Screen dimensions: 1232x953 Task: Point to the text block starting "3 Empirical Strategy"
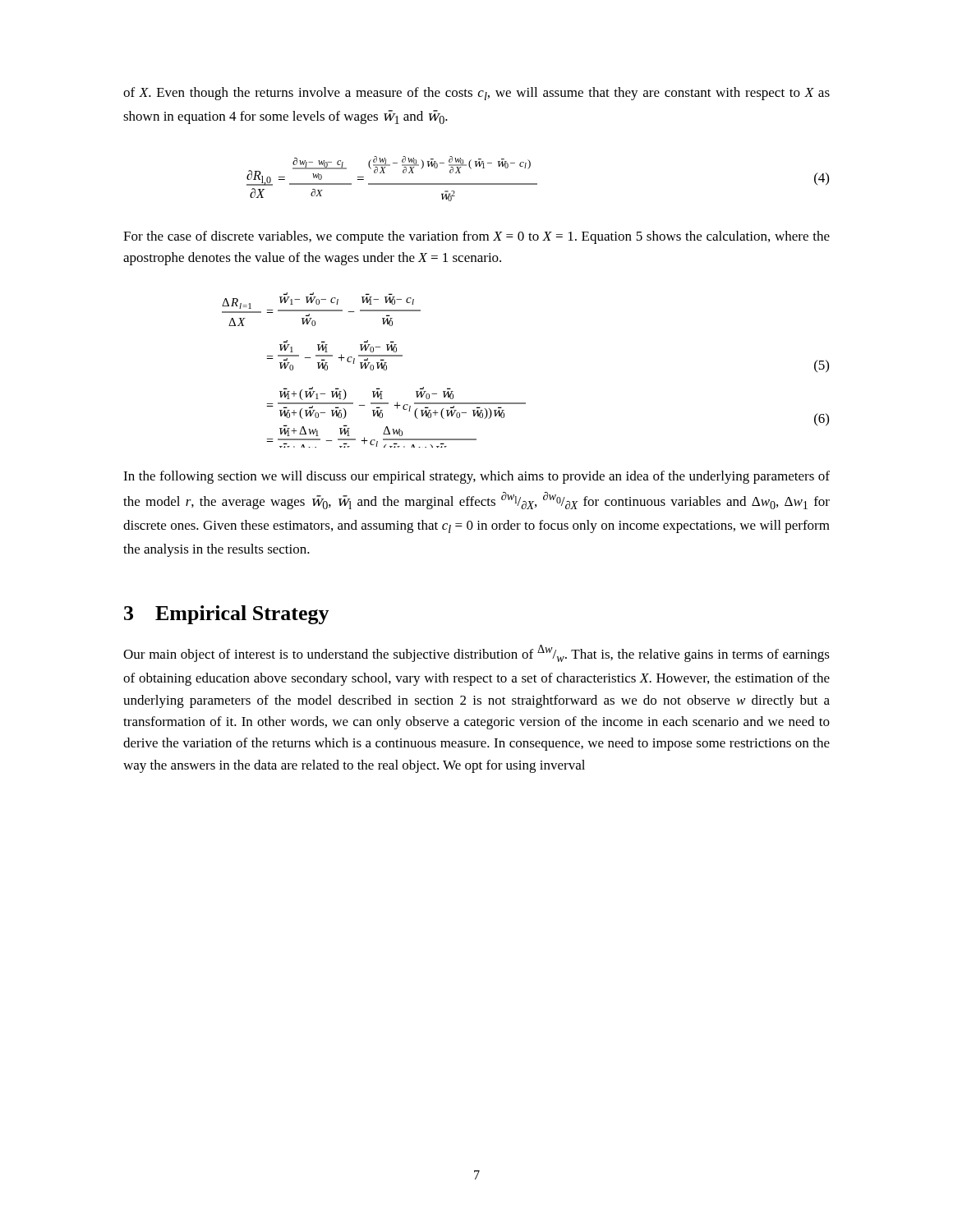[226, 613]
